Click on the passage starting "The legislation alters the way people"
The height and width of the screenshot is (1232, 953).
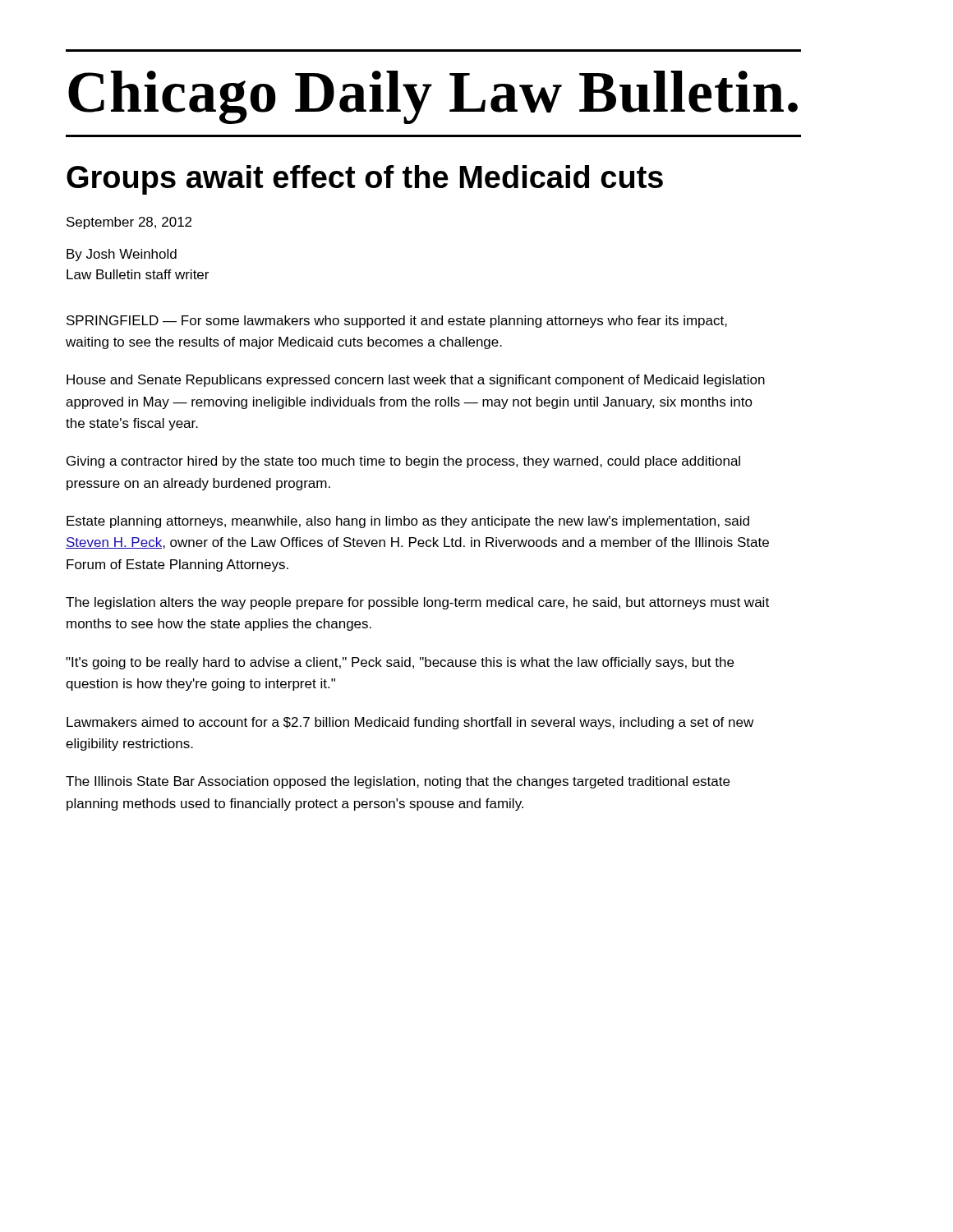point(419,614)
